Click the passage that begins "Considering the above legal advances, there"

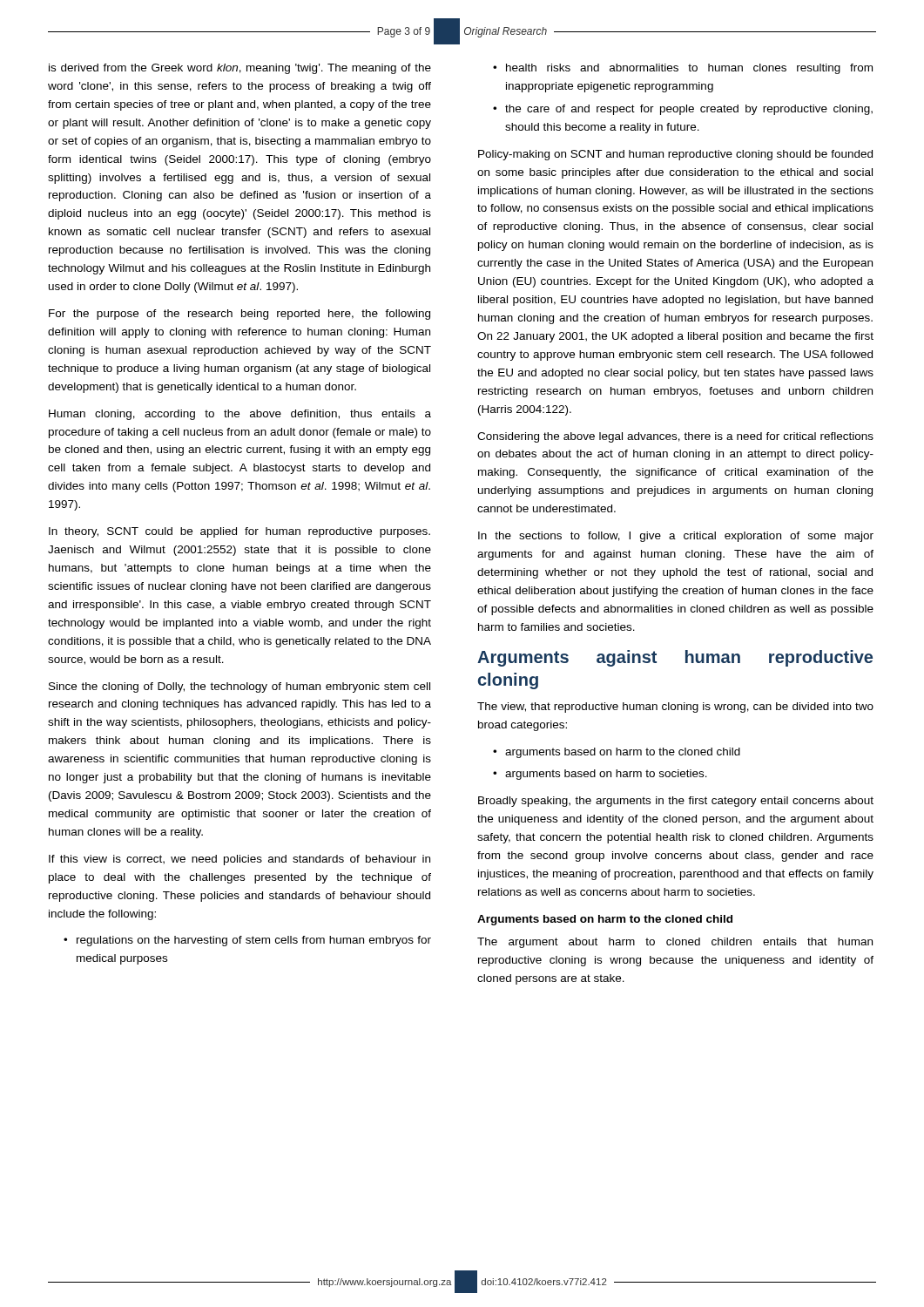tap(675, 473)
